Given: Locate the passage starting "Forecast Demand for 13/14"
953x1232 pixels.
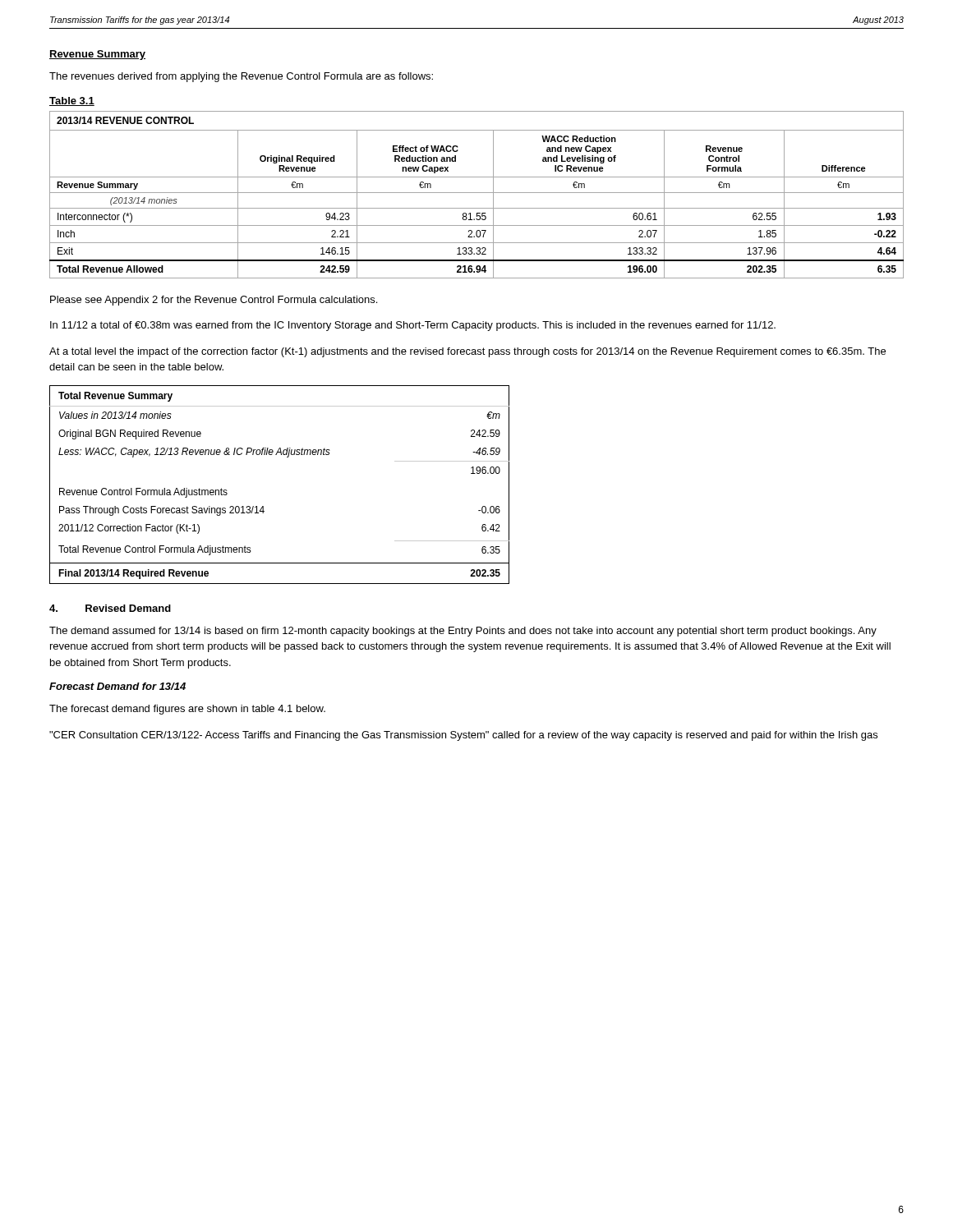Looking at the screenshot, I should coord(118,686).
